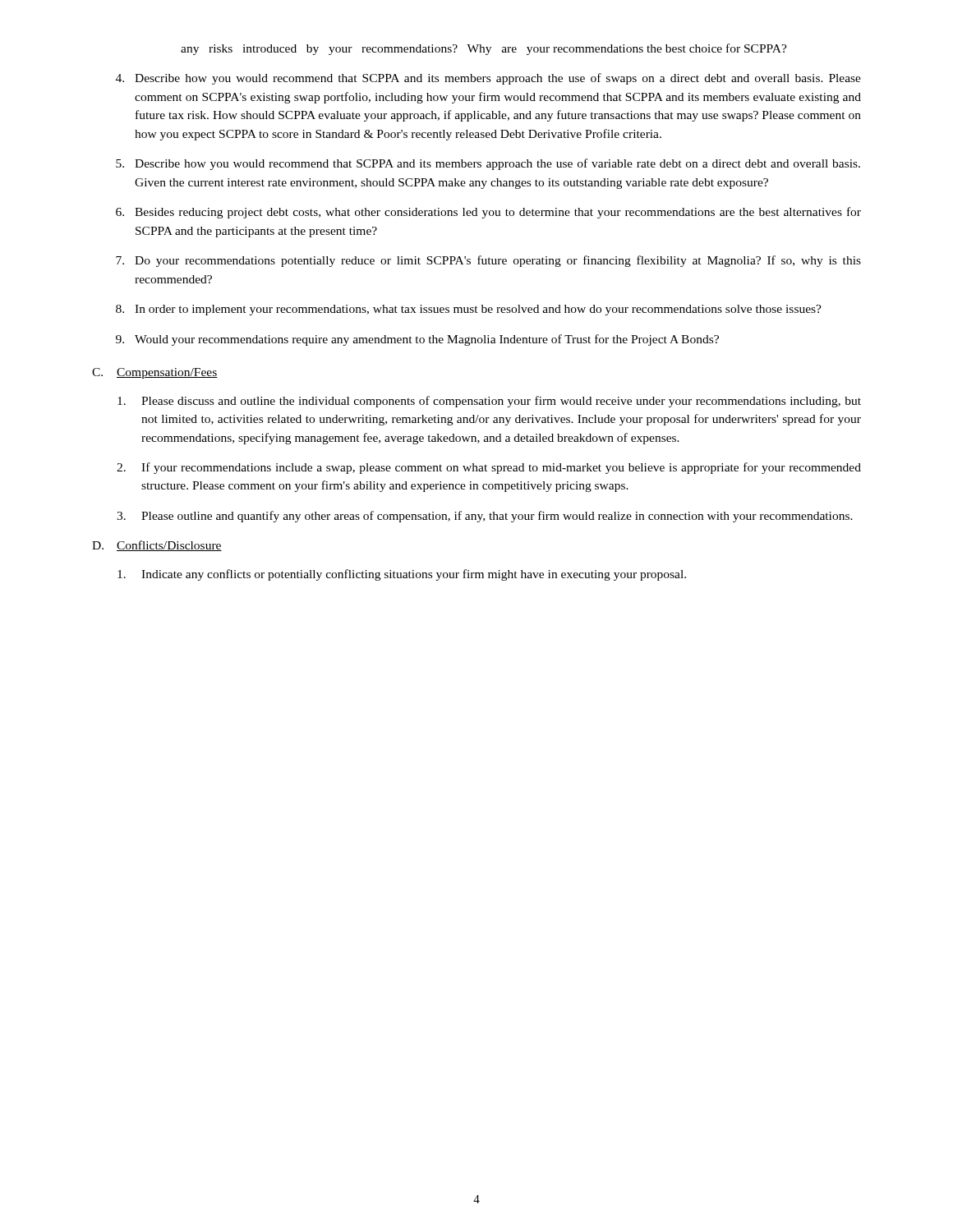Click on the region starting "8. In order to implement your recommendations, what"
This screenshot has width=953, height=1232.
tap(476, 309)
